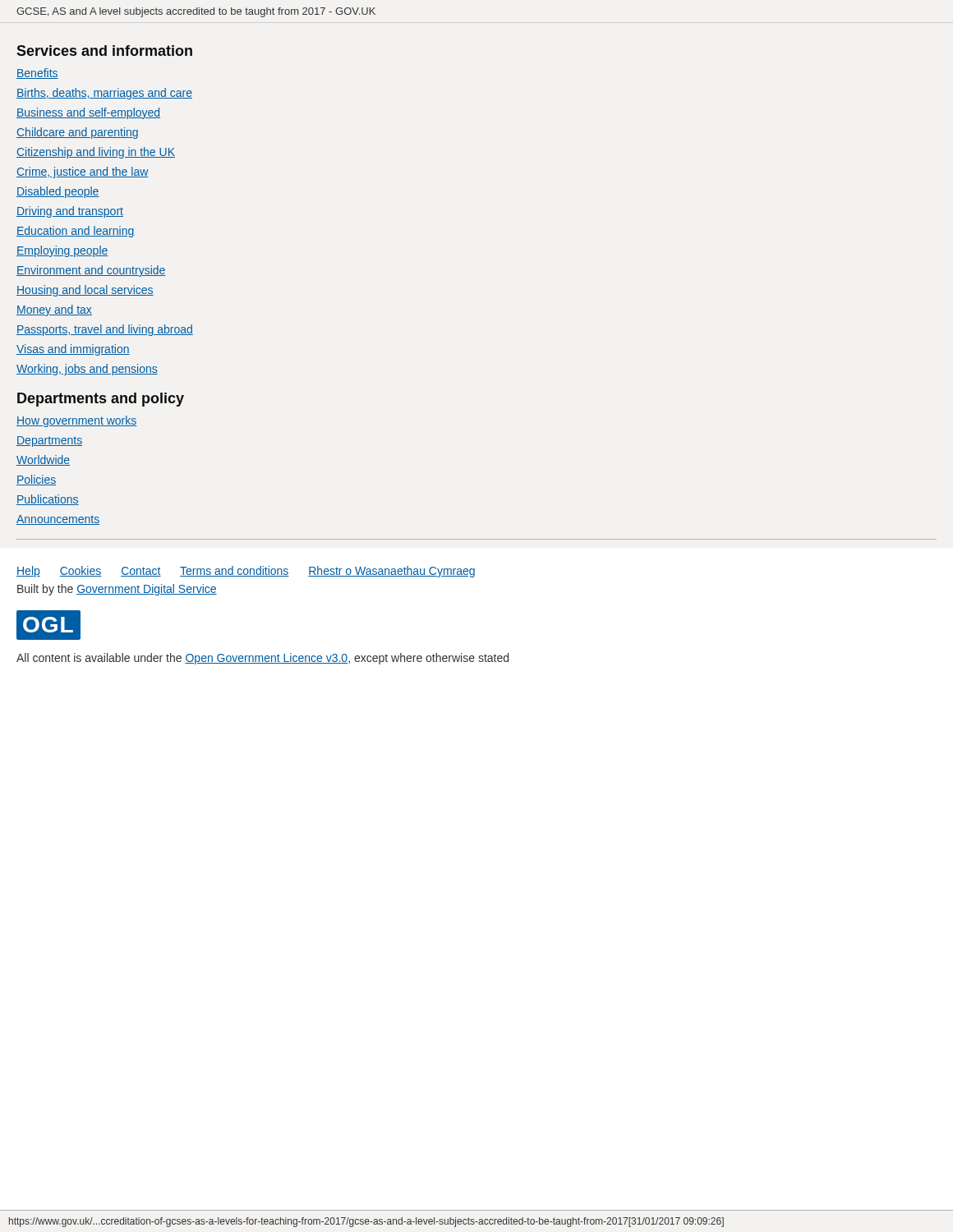Click where it says "Disabled people"
Screen dimensions: 1232x953
click(58, 191)
